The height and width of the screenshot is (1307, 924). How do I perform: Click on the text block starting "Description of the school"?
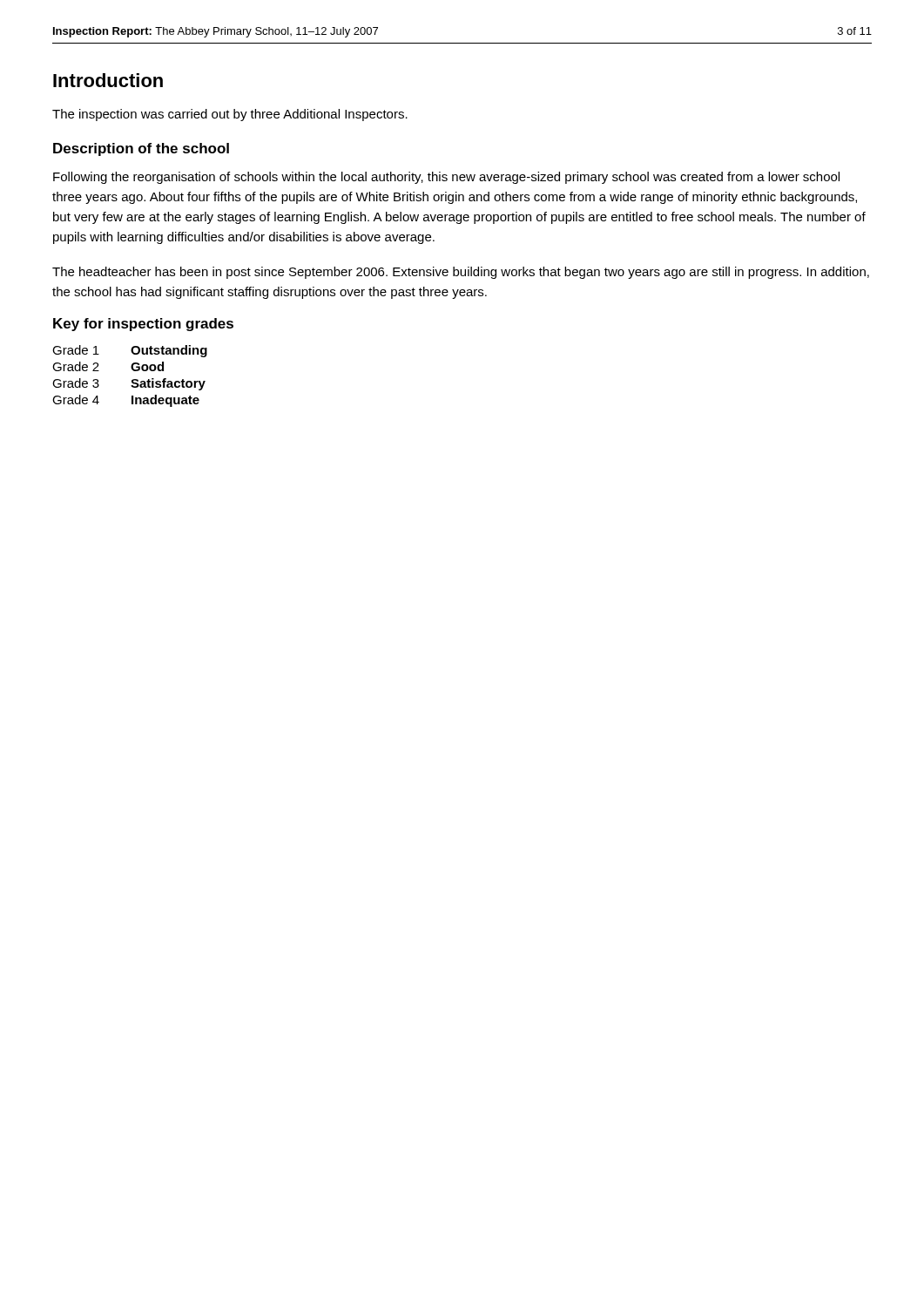pos(141,148)
